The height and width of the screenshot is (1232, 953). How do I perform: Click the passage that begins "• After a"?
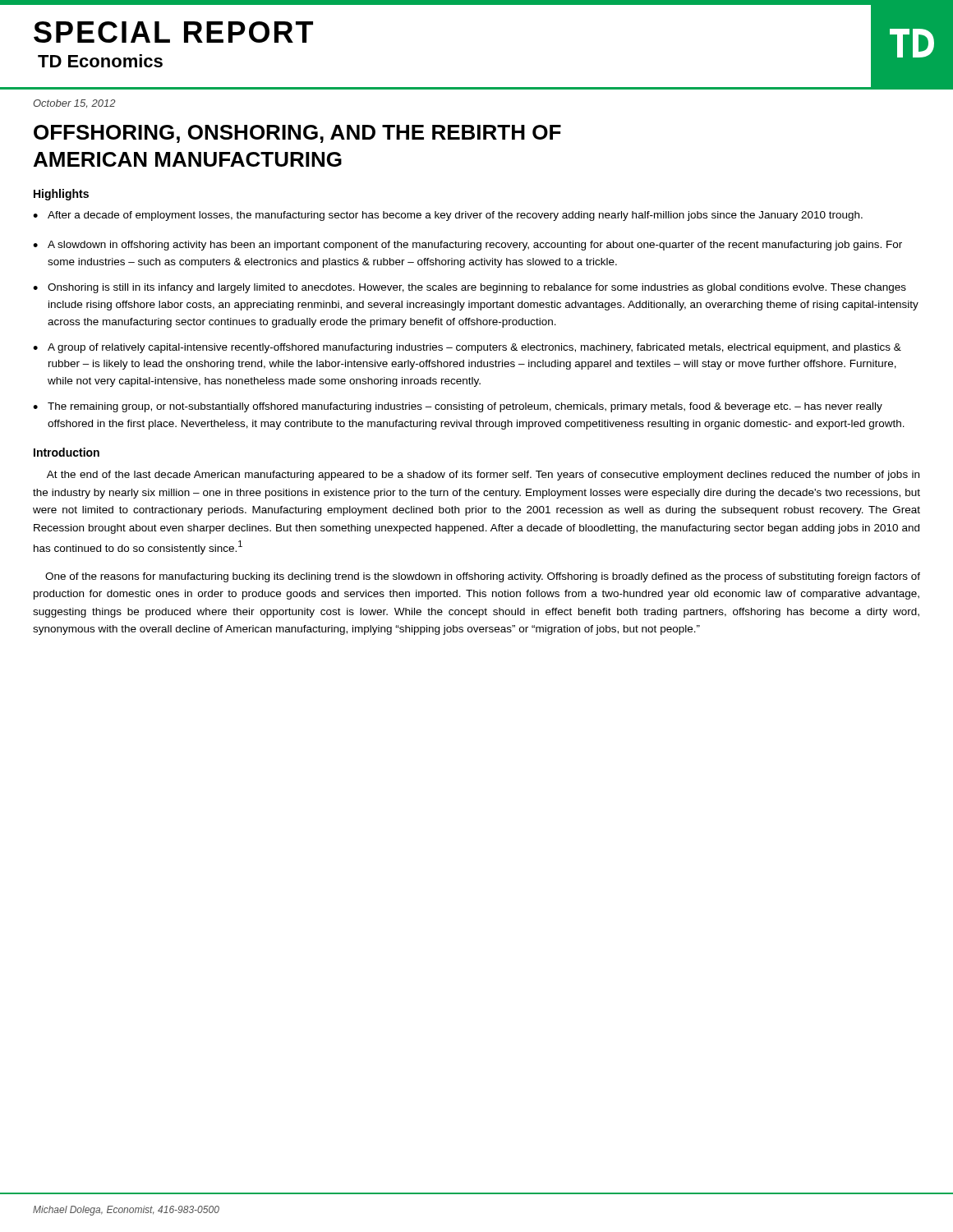tap(476, 218)
